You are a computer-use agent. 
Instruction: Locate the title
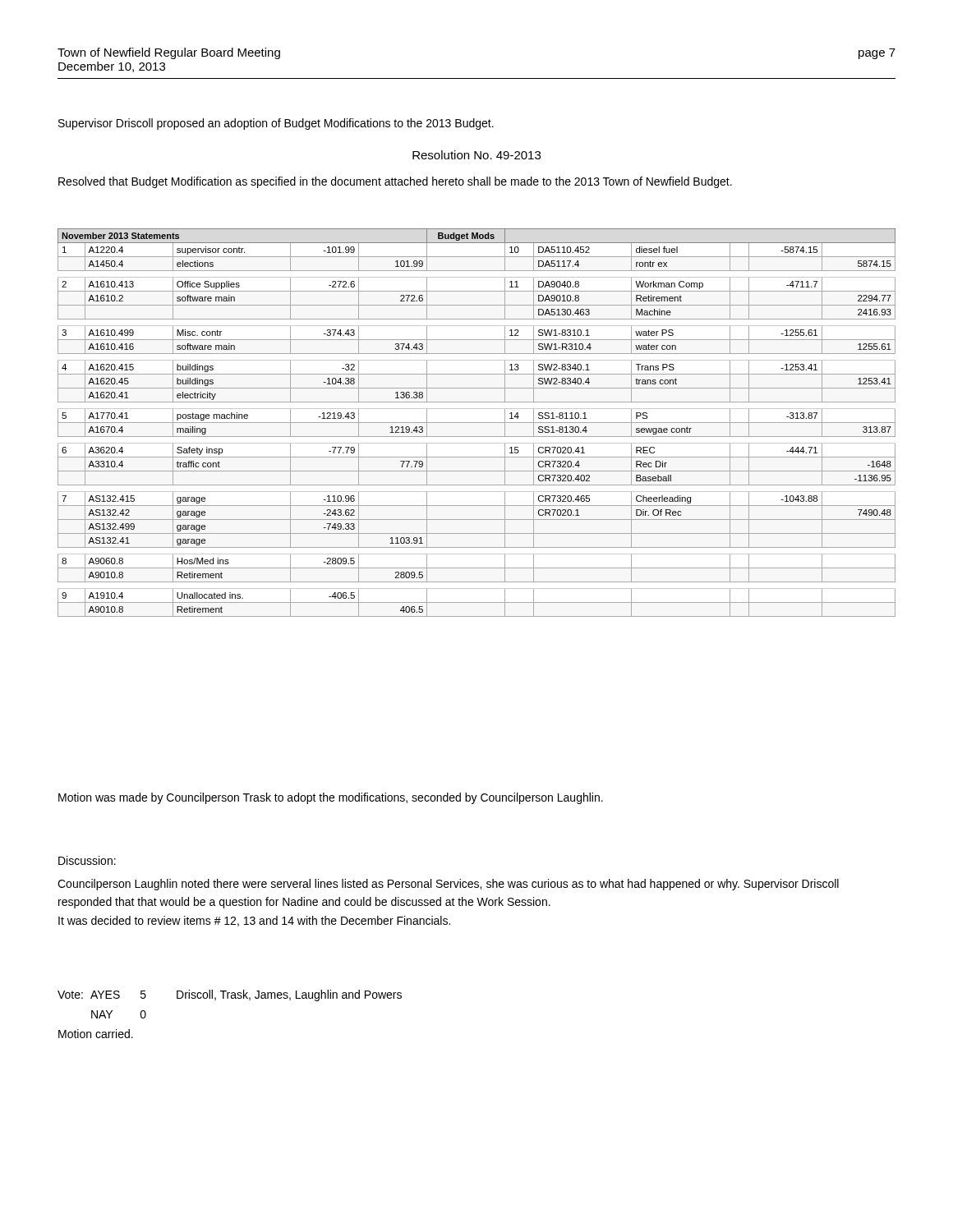(476, 155)
